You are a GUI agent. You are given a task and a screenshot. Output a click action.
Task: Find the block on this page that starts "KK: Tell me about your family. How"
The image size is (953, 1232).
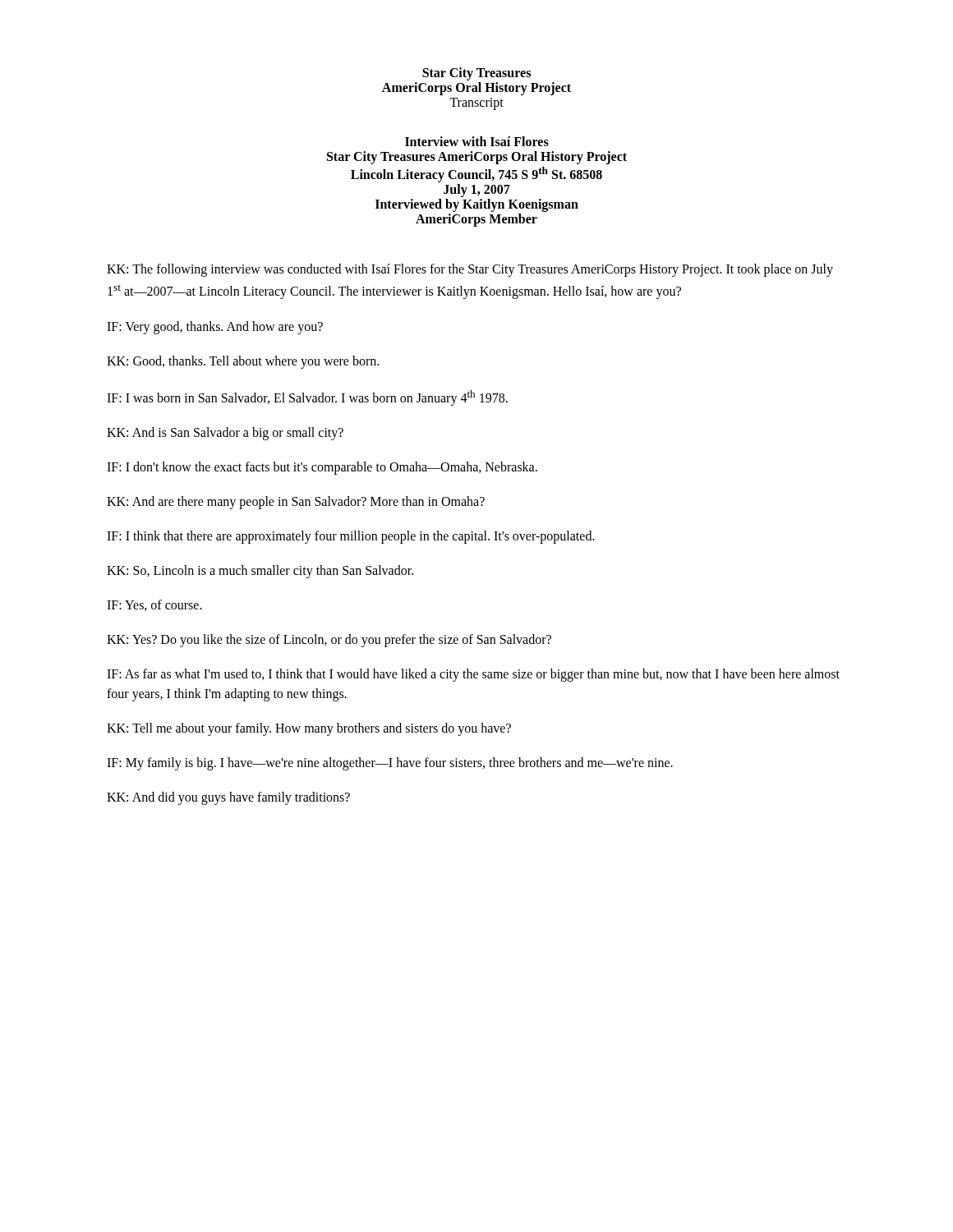point(309,728)
